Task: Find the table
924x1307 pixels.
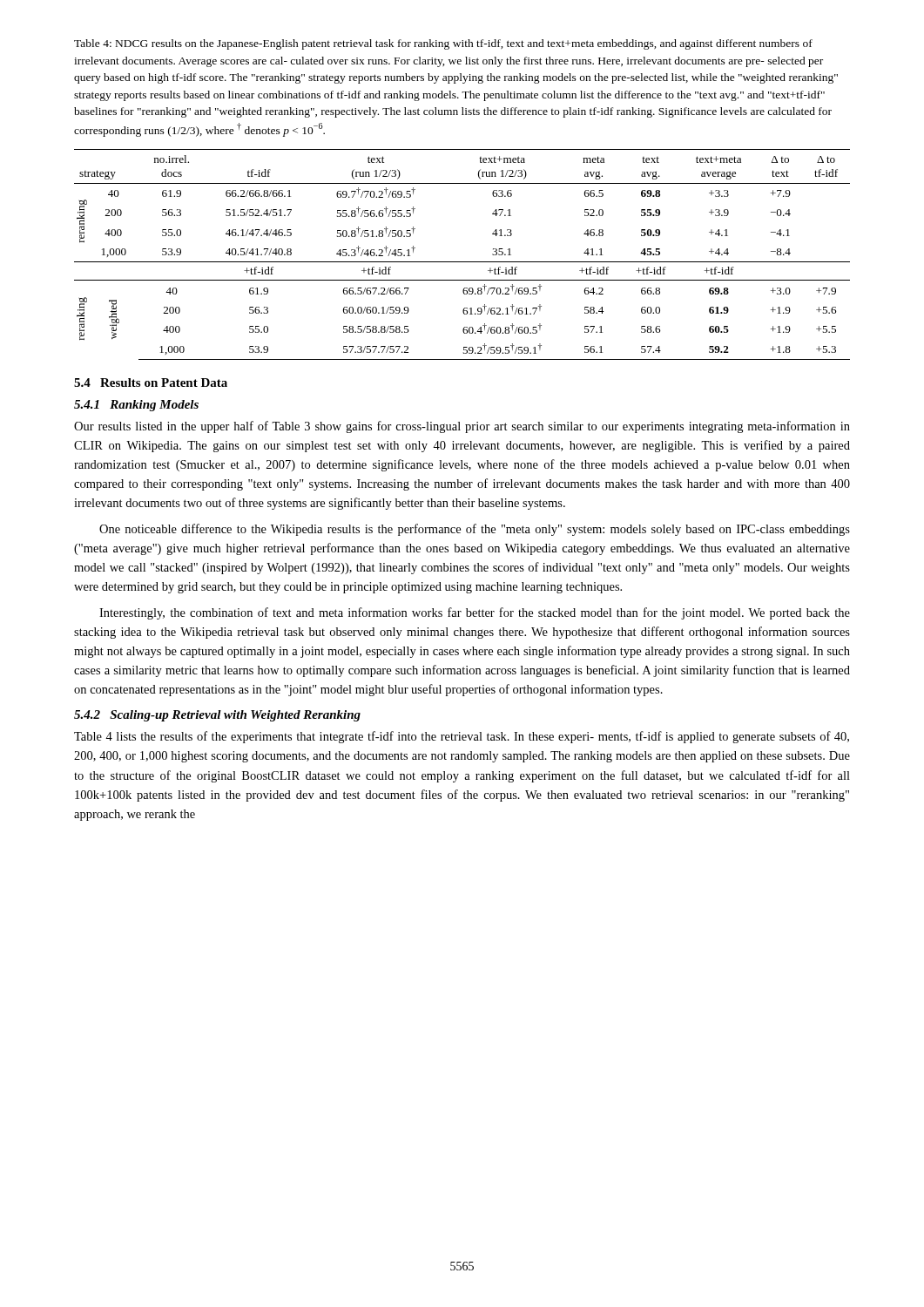Action: point(462,254)
